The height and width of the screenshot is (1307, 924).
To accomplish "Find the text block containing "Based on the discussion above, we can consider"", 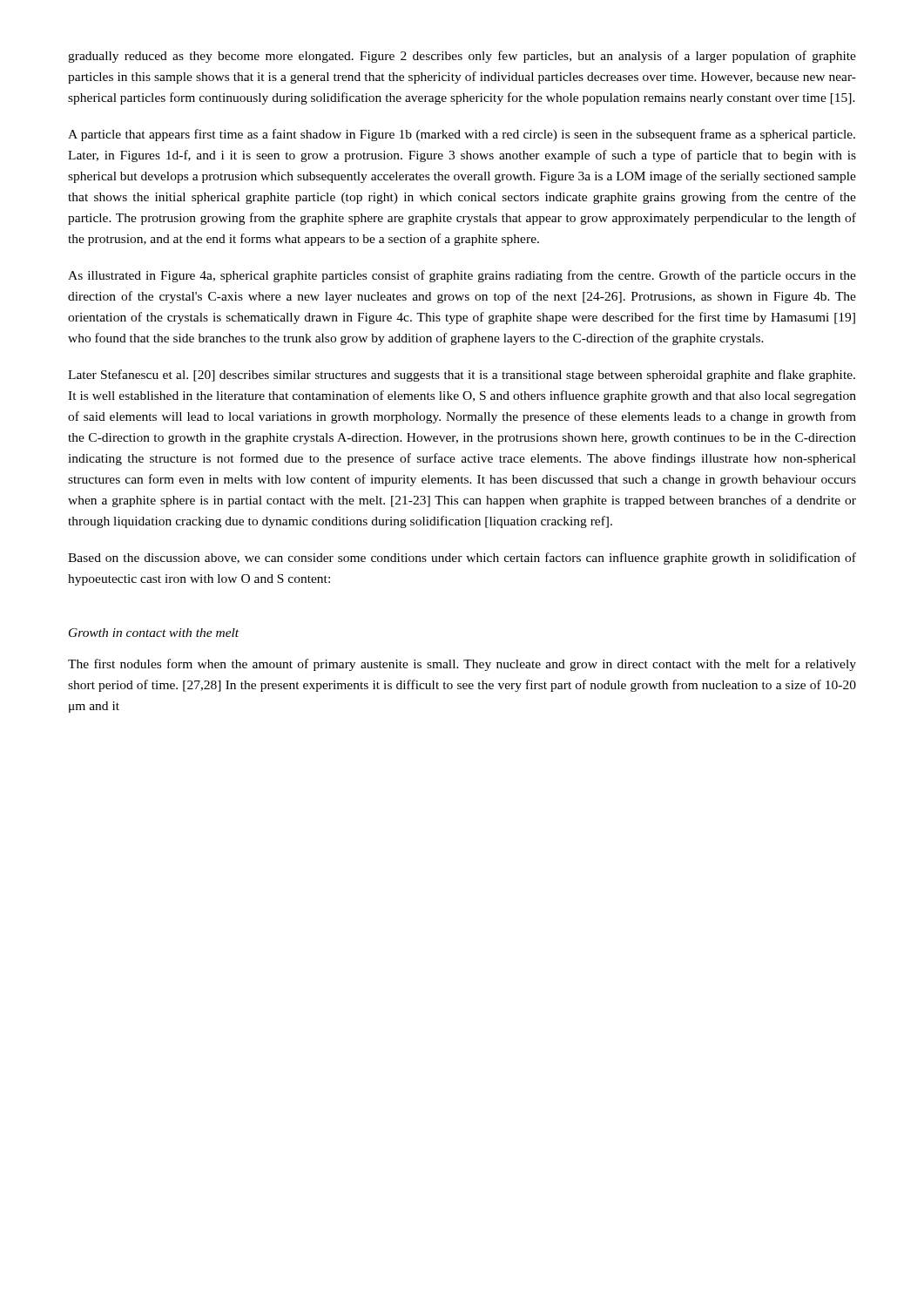I will (x=462, y=568).
